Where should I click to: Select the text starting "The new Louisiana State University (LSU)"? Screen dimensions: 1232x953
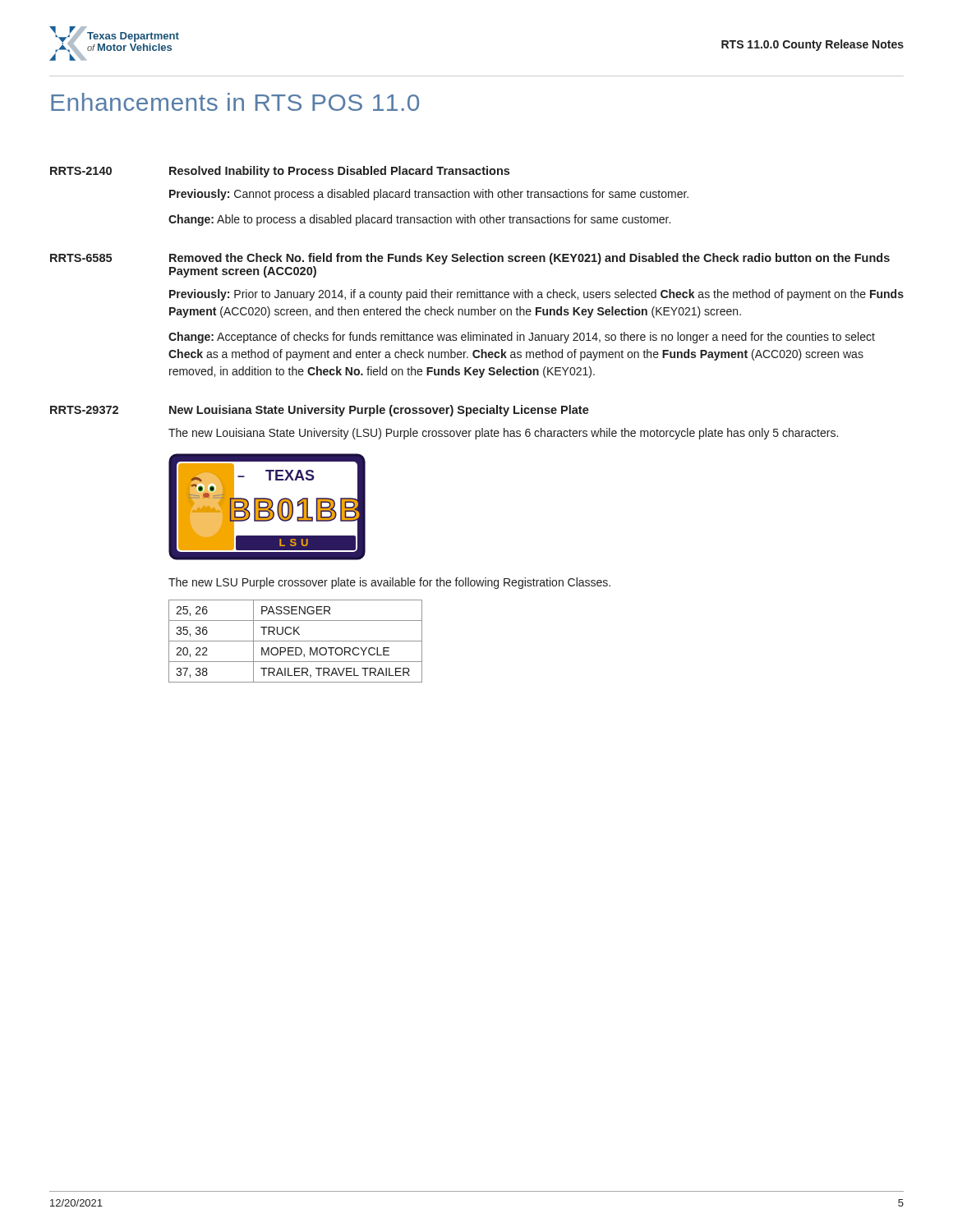(504, 433)
